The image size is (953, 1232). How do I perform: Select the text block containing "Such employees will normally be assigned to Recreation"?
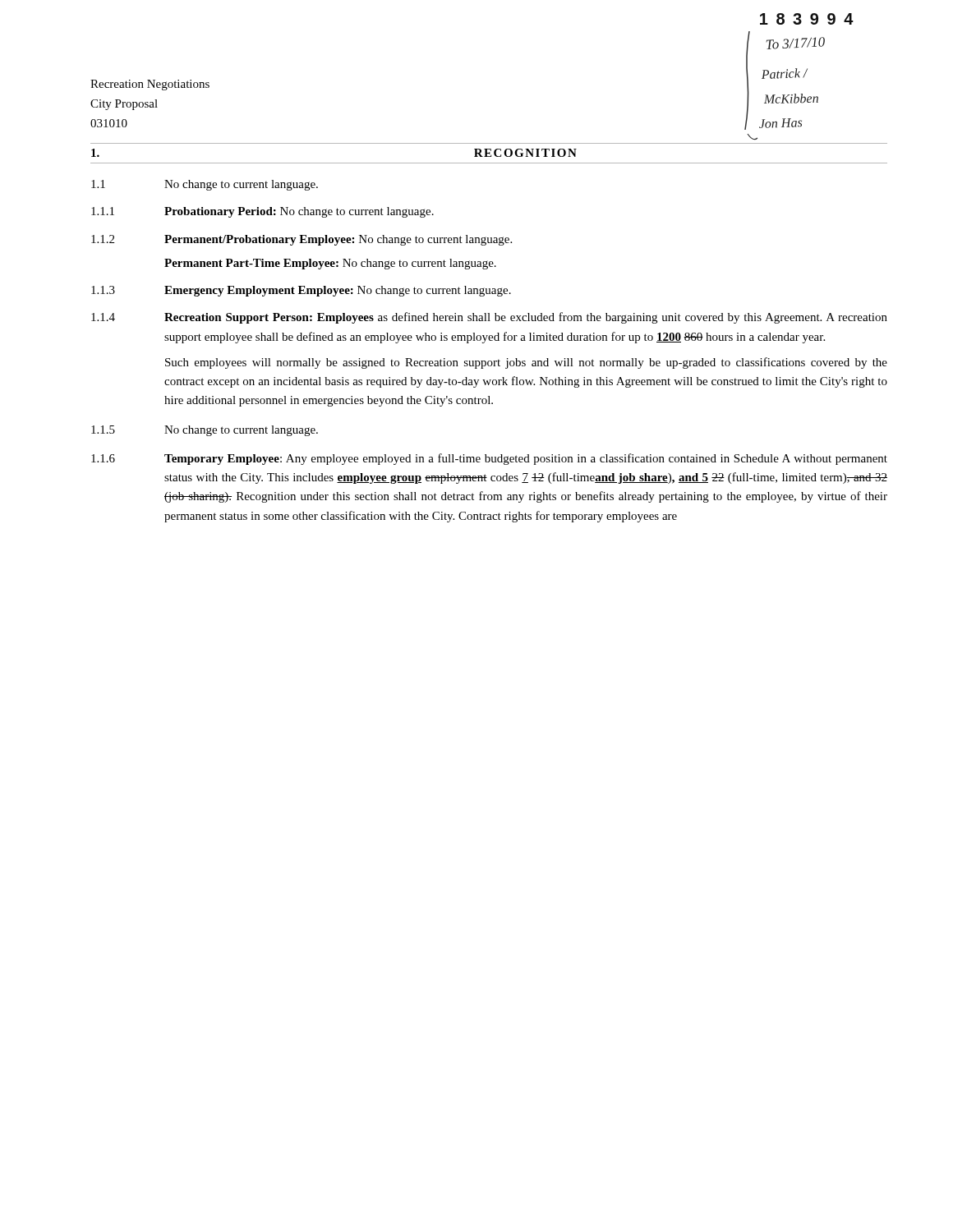526,381
